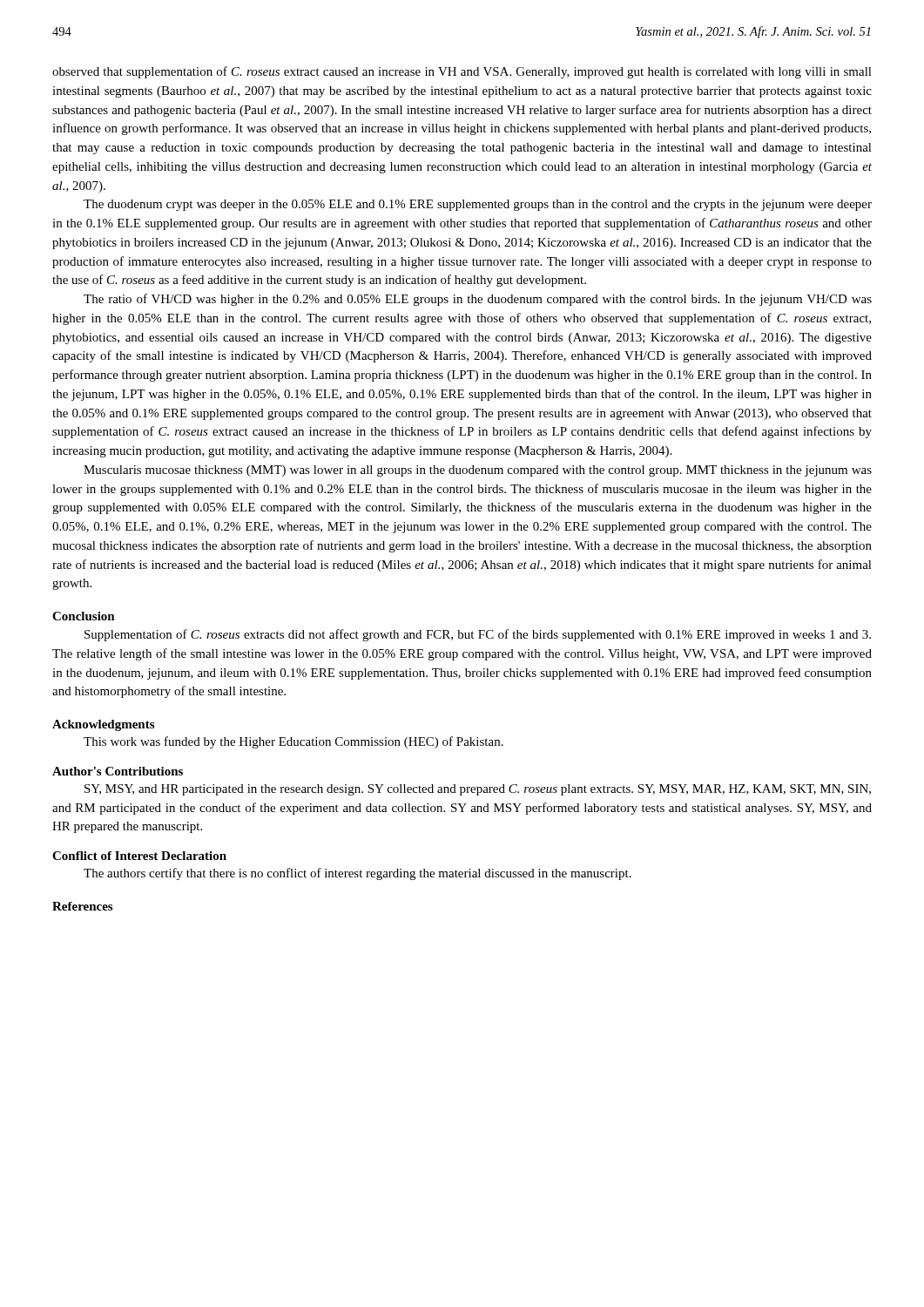The height and width of the screenshot is (1307, 924).
Task: Point to the element starting "The authors certify that there is no"
Action: 462,874
